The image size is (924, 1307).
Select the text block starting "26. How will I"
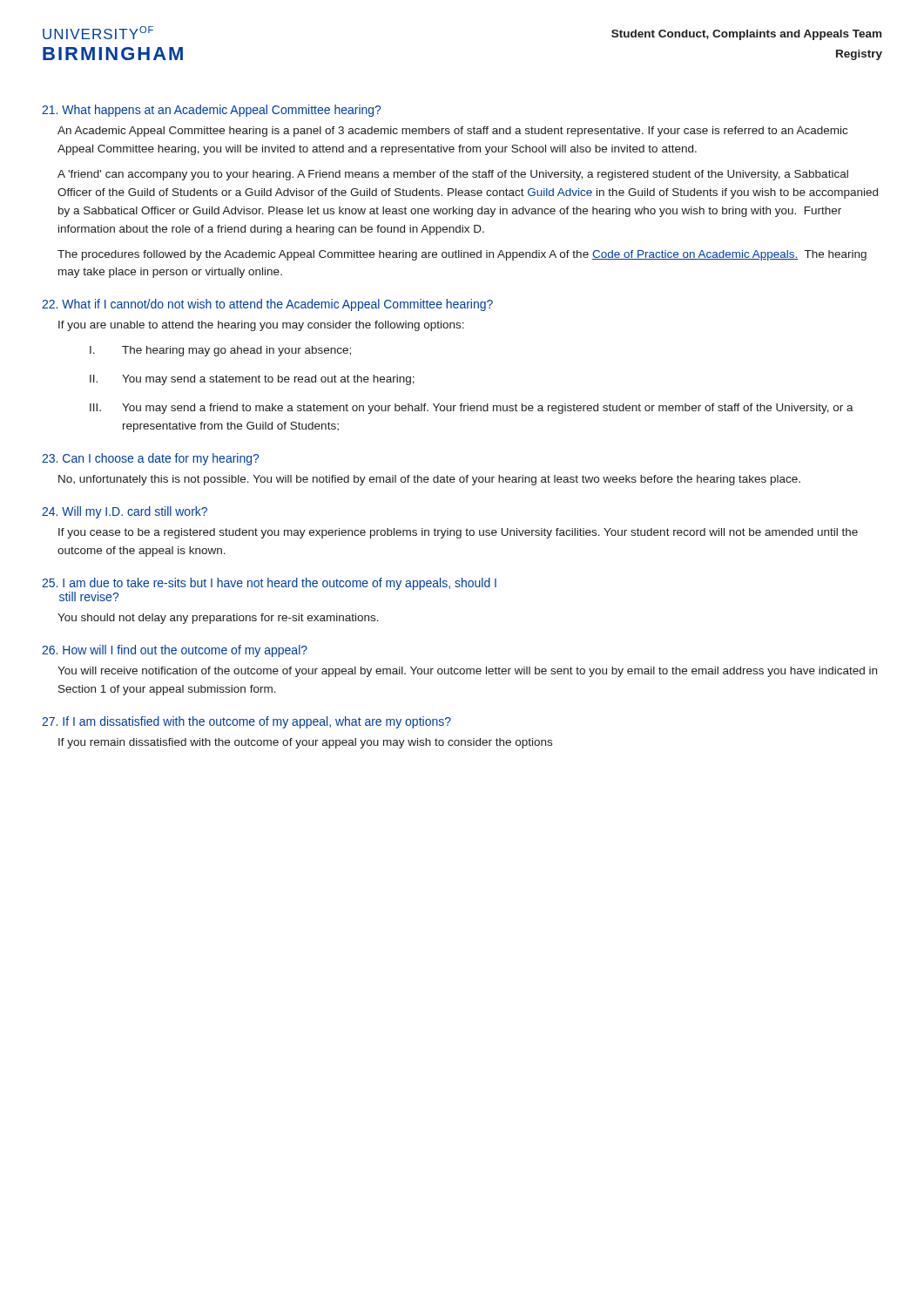pyautogui.click(x=175, y=650)
